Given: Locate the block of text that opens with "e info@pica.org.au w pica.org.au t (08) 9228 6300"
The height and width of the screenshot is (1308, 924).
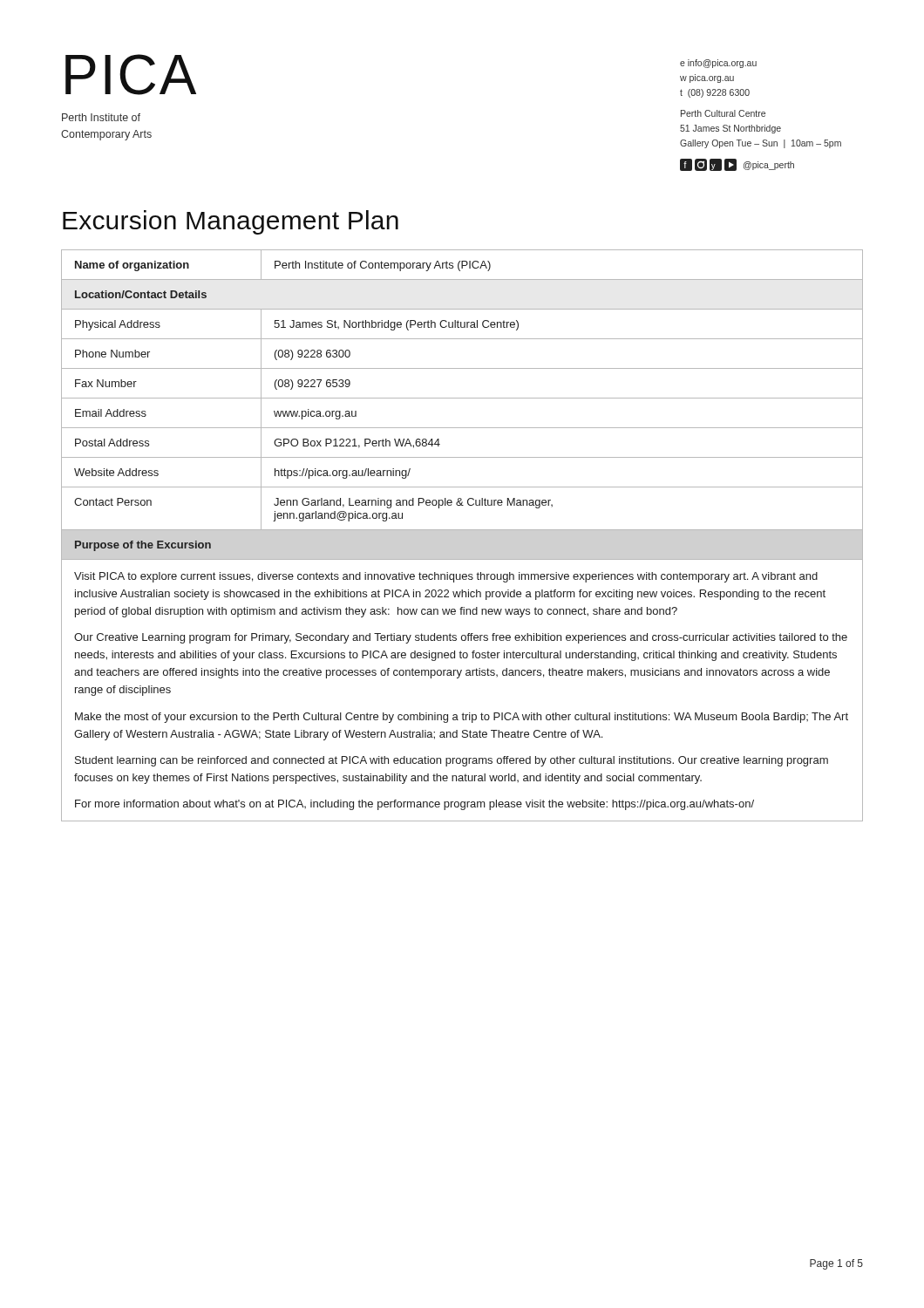Looking at the screenshot, I should (x=771, y=114).
